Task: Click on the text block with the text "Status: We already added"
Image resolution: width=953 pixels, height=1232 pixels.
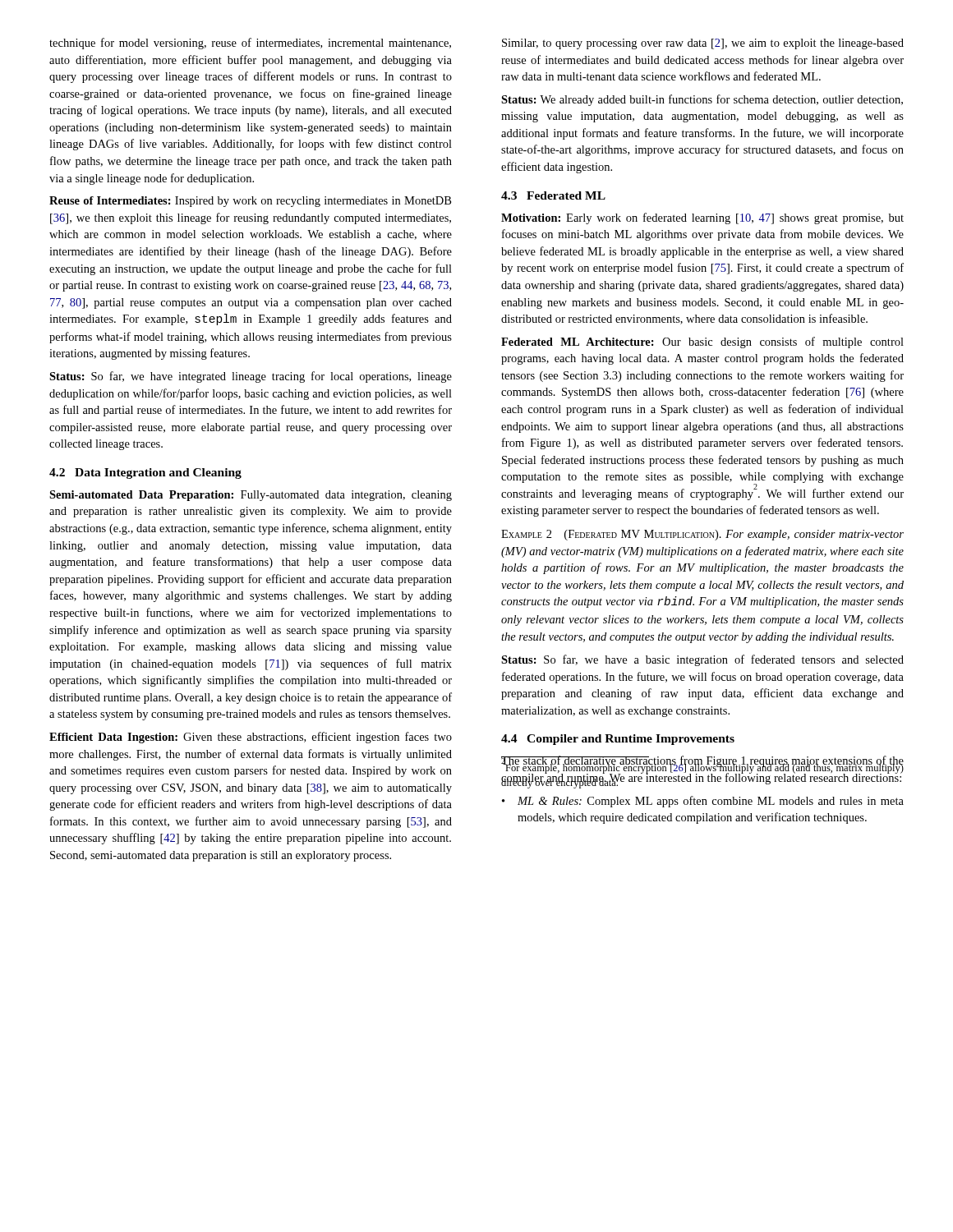Action: [x=702, y=133]
